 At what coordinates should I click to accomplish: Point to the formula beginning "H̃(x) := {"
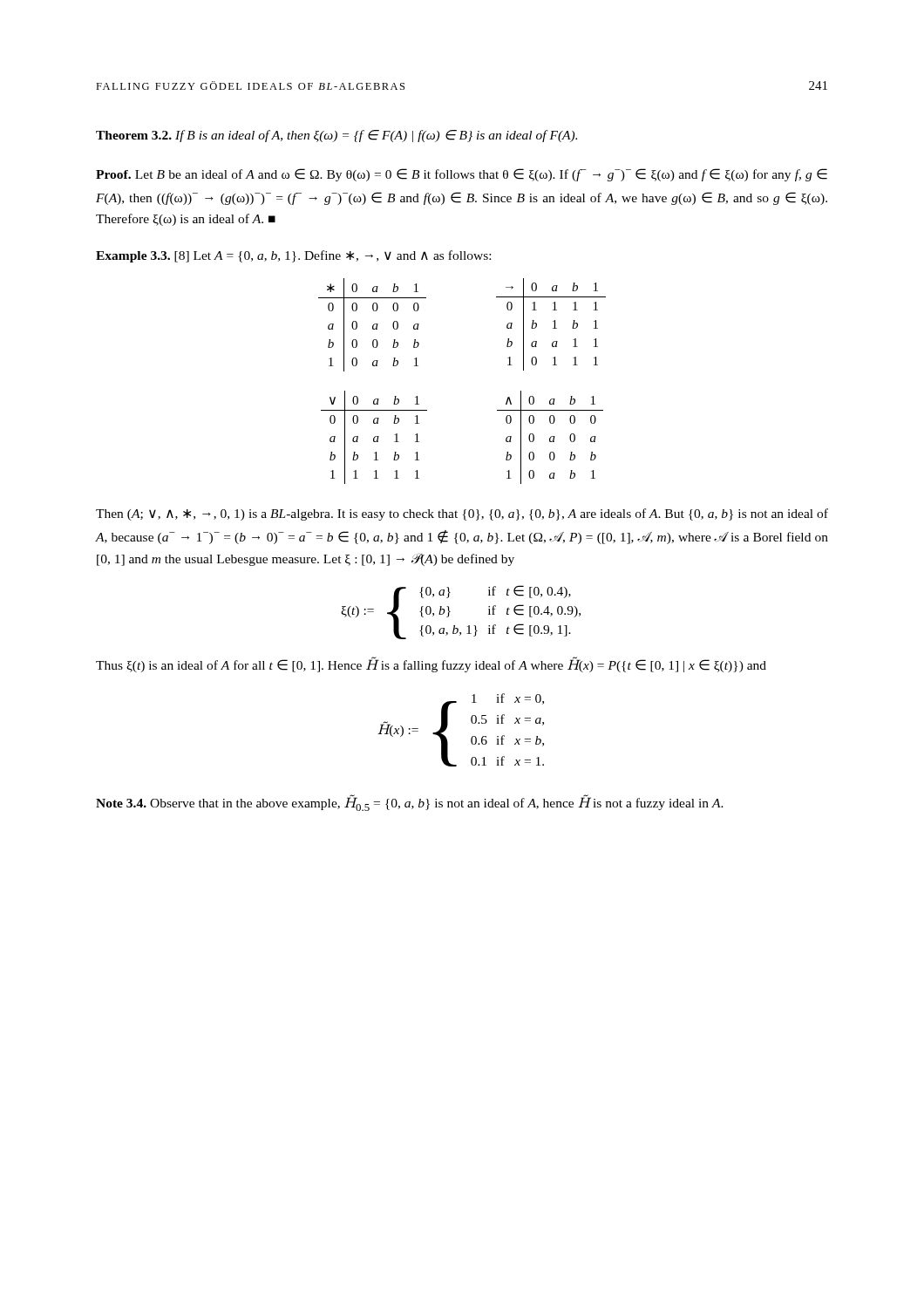[x=462, y=729]
